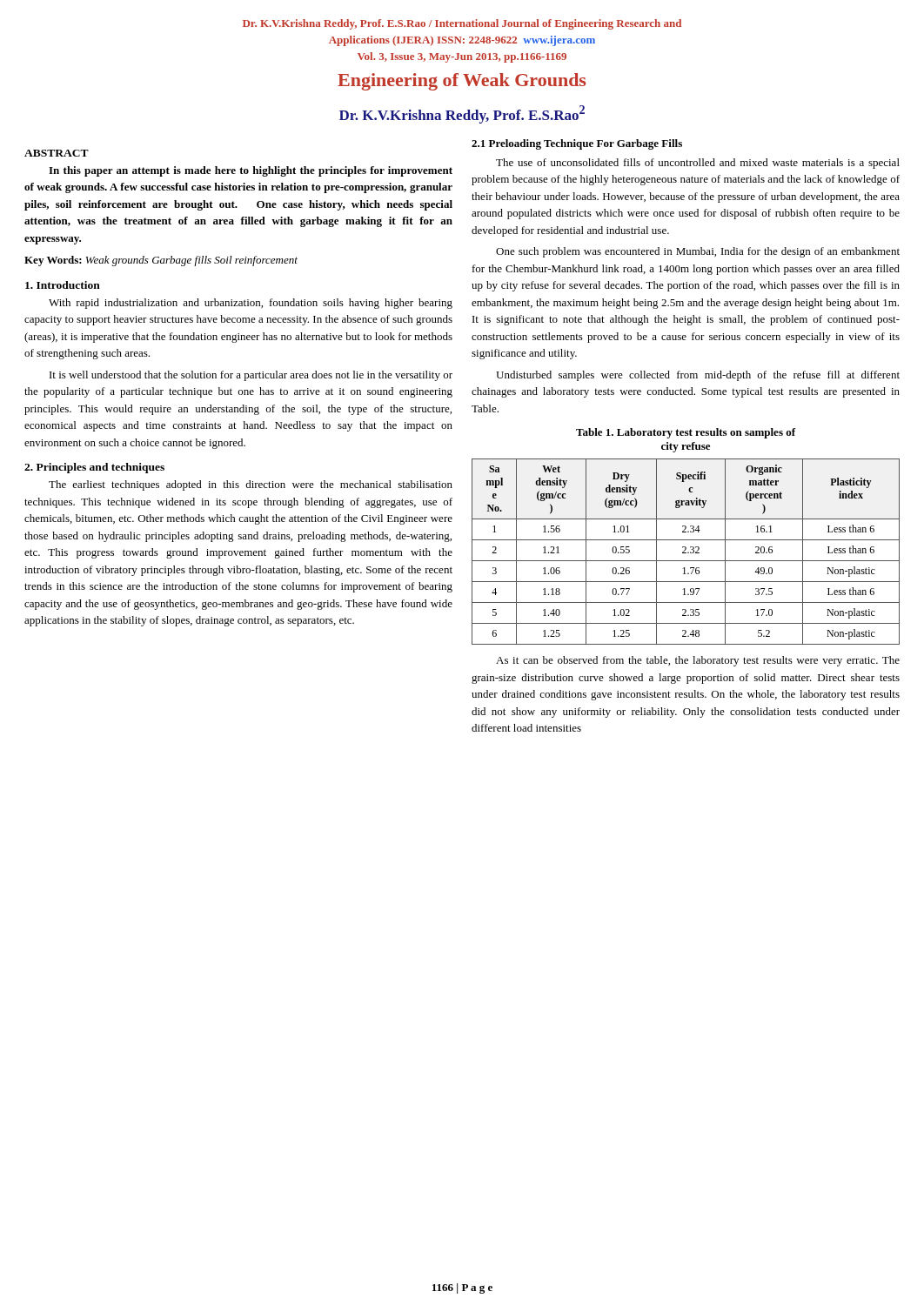Select the text block containing "With rapid industrialization and urbanization,"
This screenshot has height=1305, width=924.
tap(238, 372)
